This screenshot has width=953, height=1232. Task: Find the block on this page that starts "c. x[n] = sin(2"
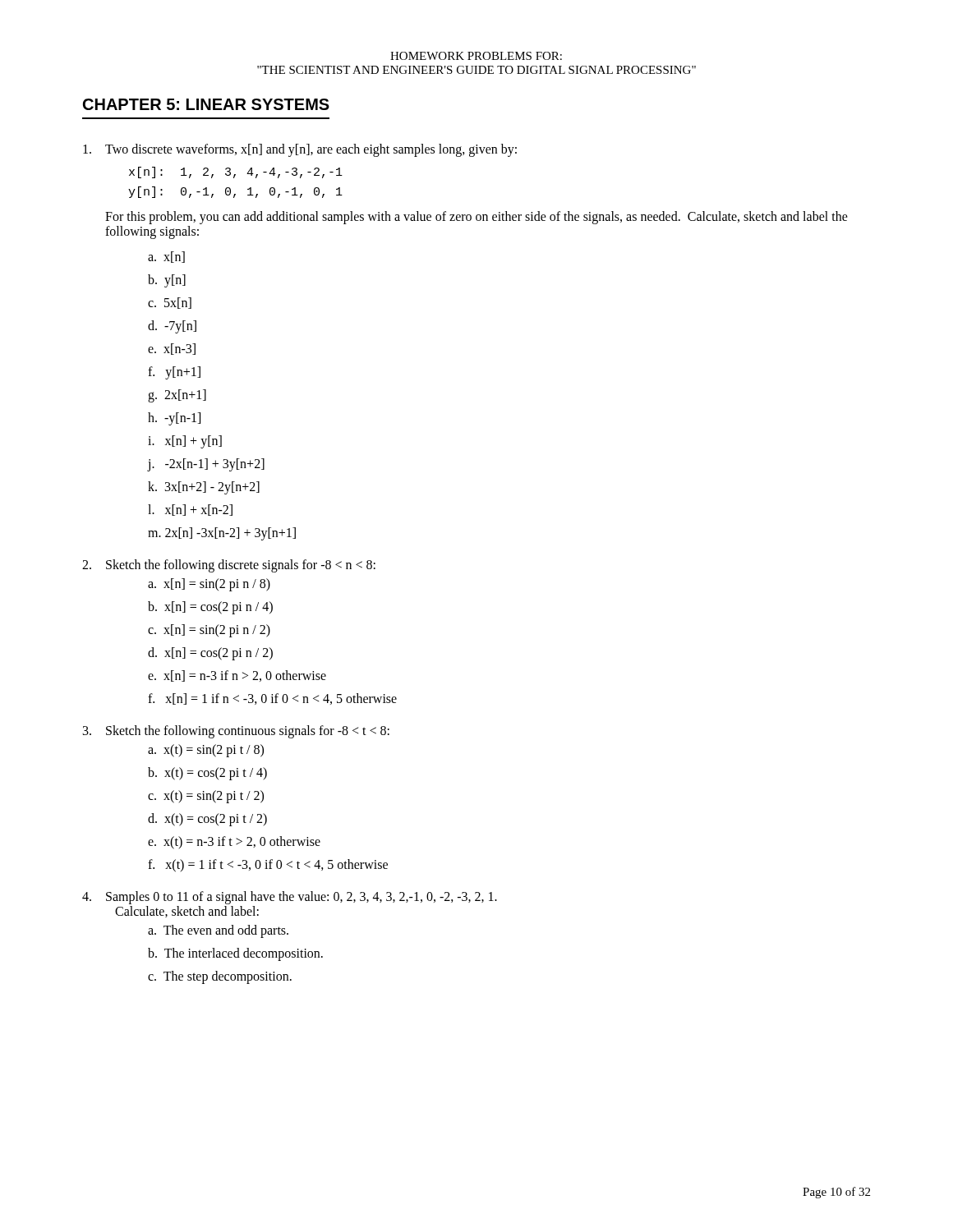pos(209,630)
